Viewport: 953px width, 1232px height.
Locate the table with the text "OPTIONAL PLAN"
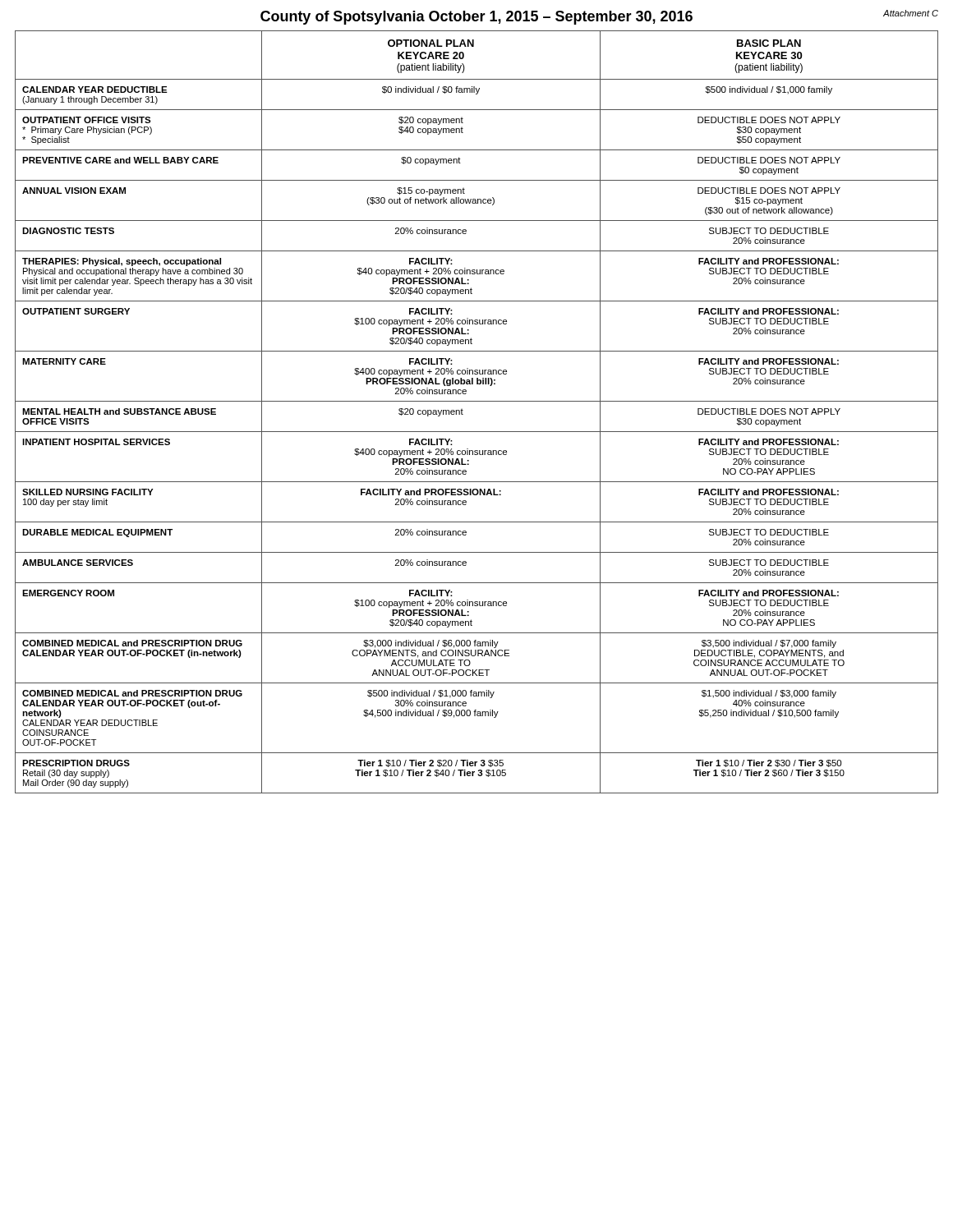[476, 412]
